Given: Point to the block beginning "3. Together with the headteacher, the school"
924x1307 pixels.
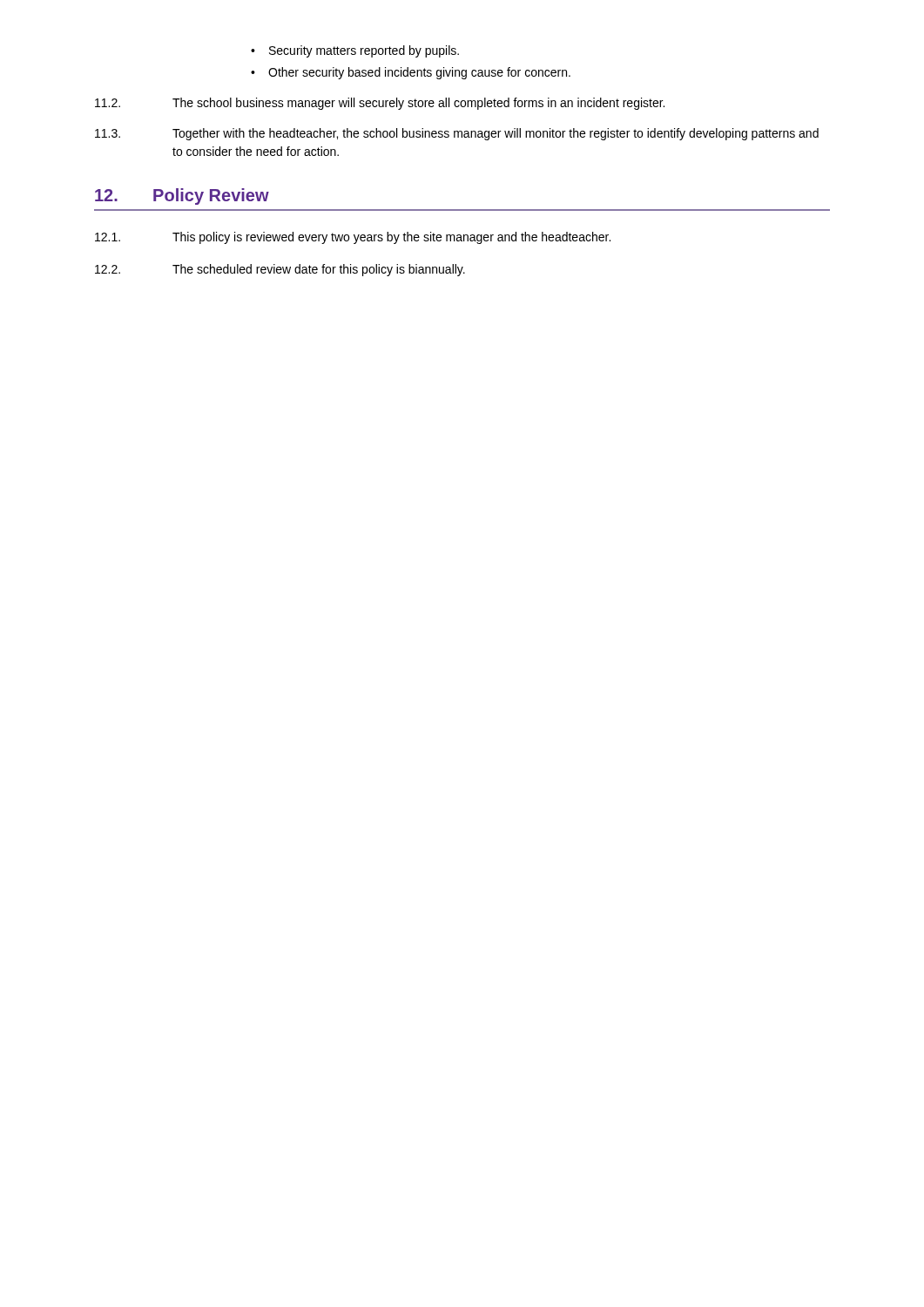Looking at the screenshot, I should pos(462,143).
